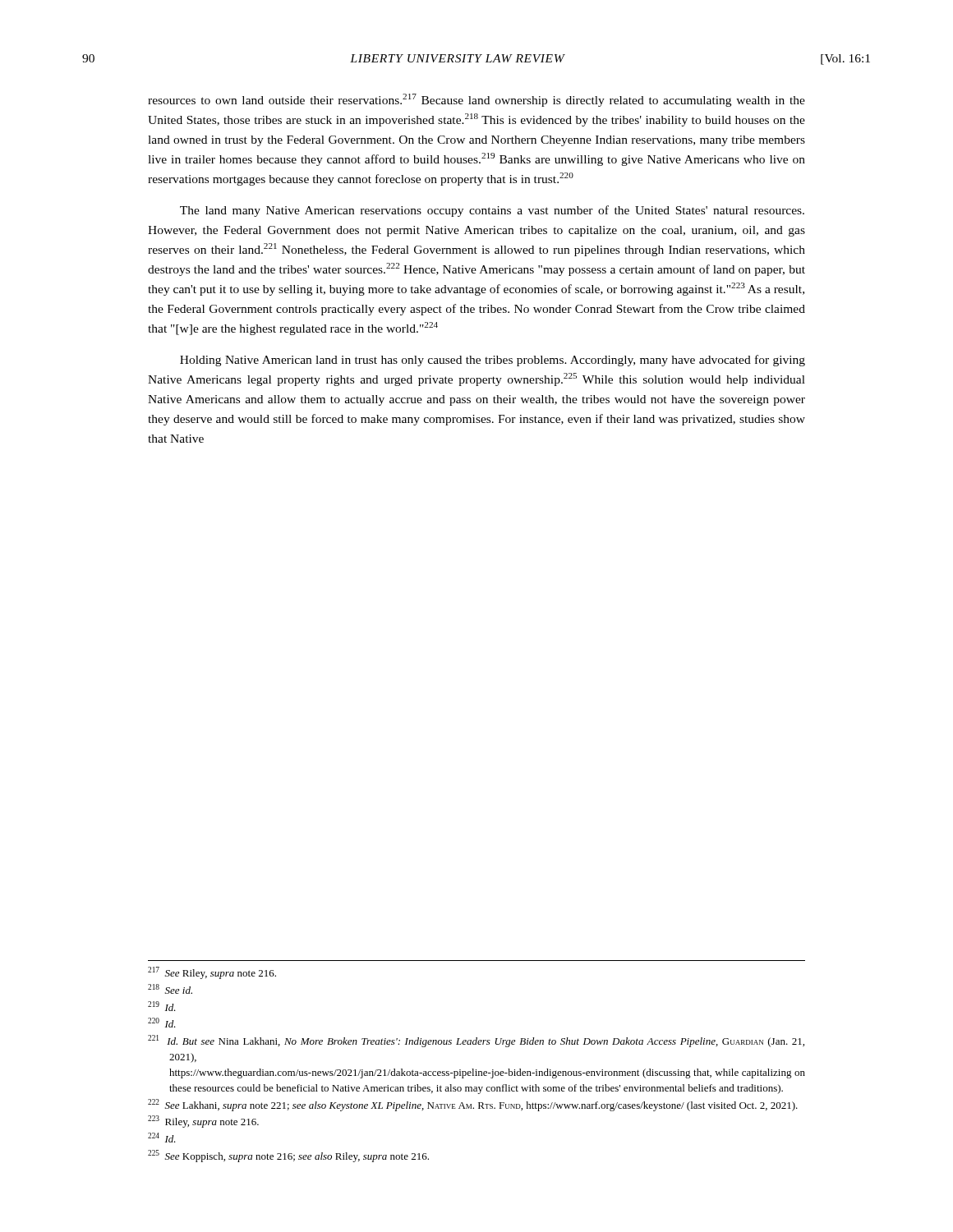Click on the text block that says "Holding Native American land in trust"

click(x=476, y=399)
